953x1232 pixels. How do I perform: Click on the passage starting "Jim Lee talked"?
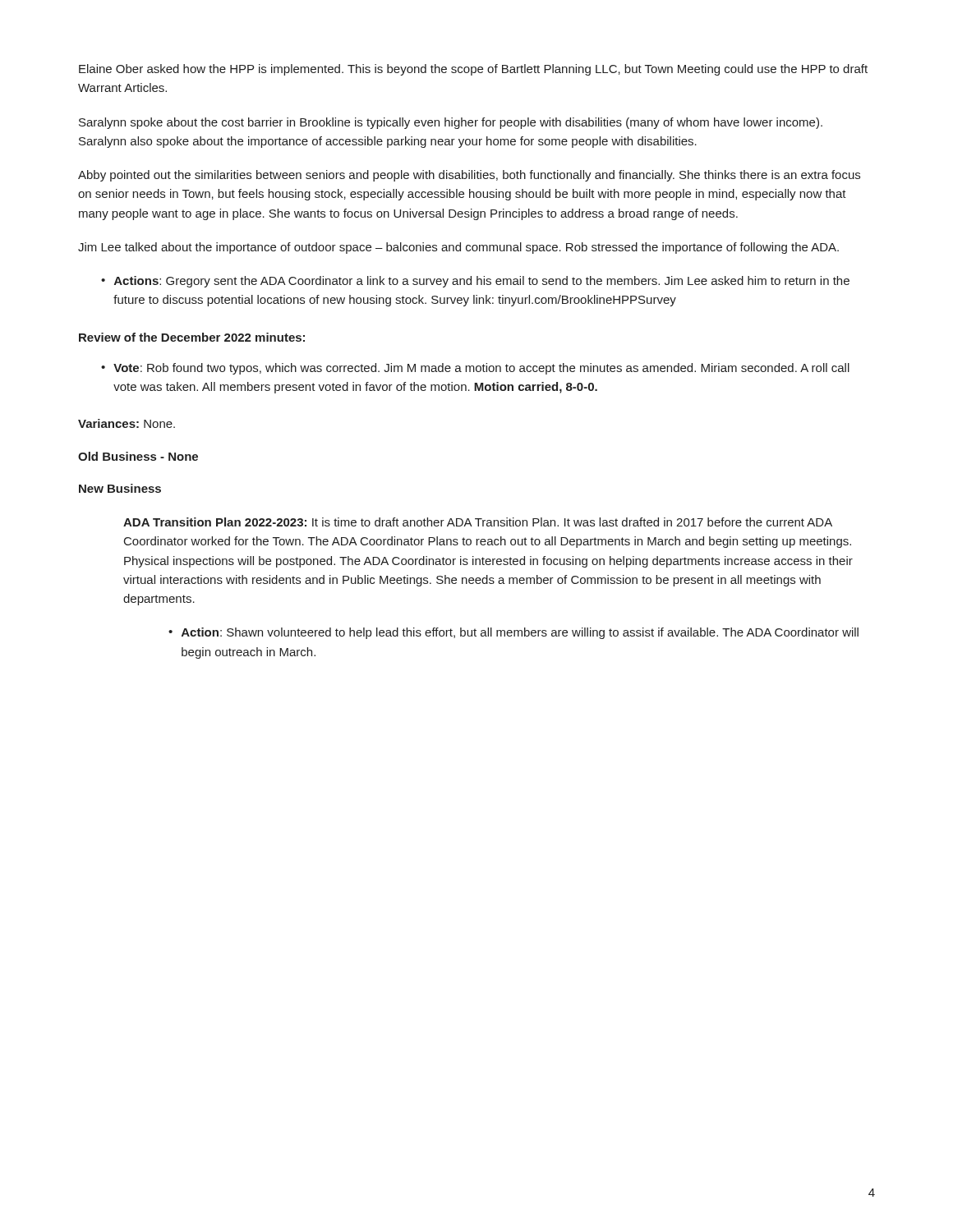[459, 247]
